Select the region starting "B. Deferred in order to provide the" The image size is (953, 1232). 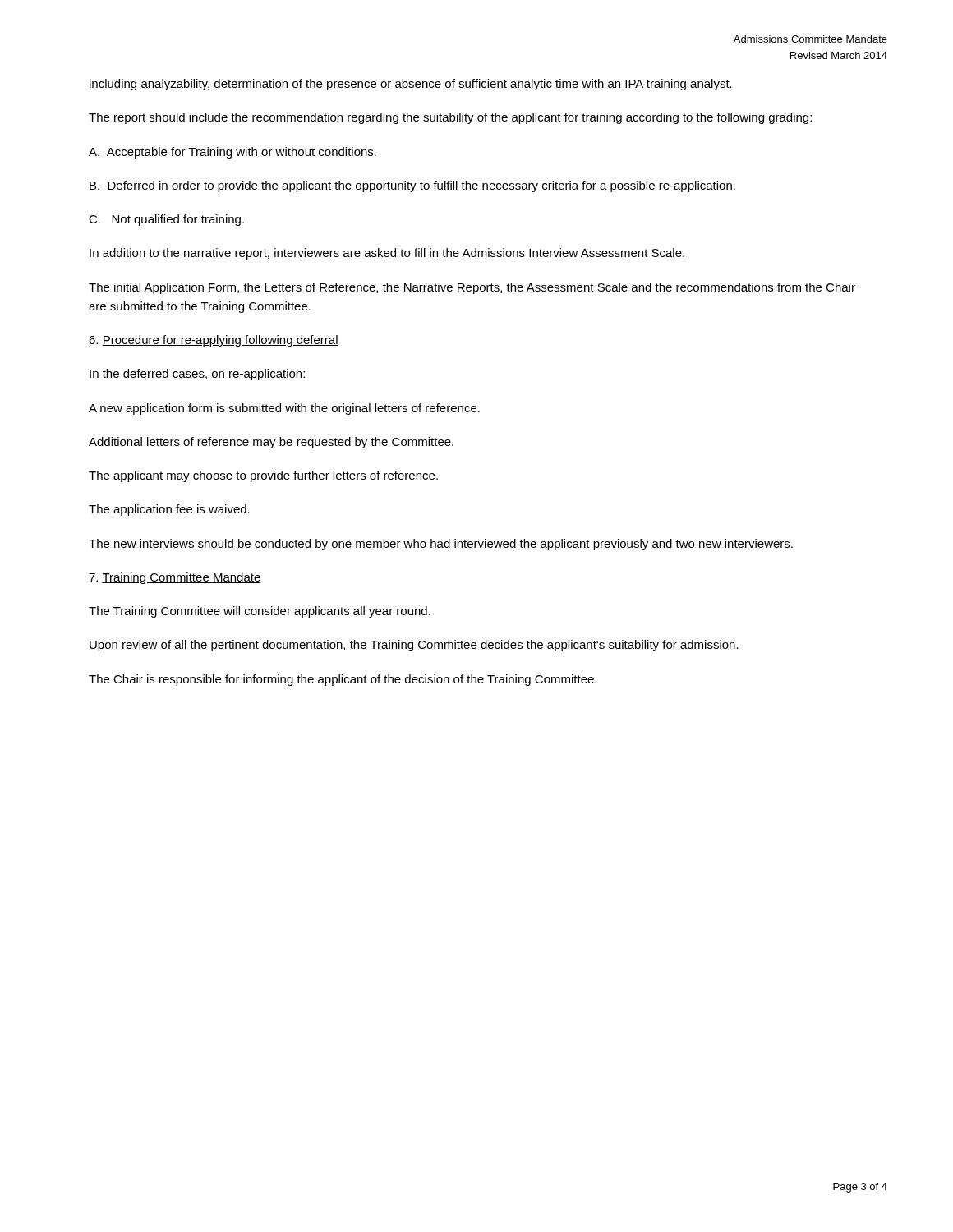(x=412, y=185)
